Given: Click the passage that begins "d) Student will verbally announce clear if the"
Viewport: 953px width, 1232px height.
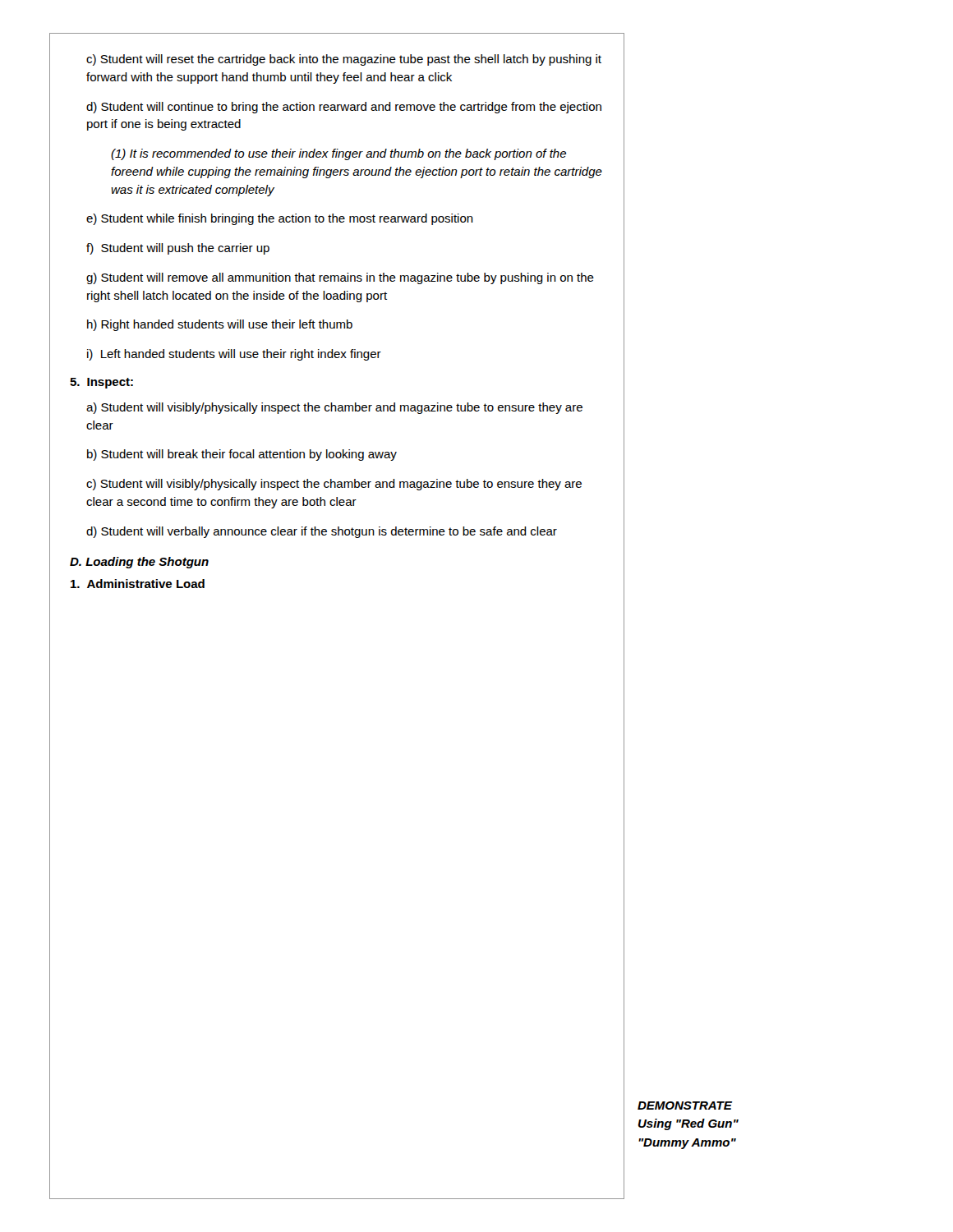Looking at the screenshot, I should tap(322, 531).
